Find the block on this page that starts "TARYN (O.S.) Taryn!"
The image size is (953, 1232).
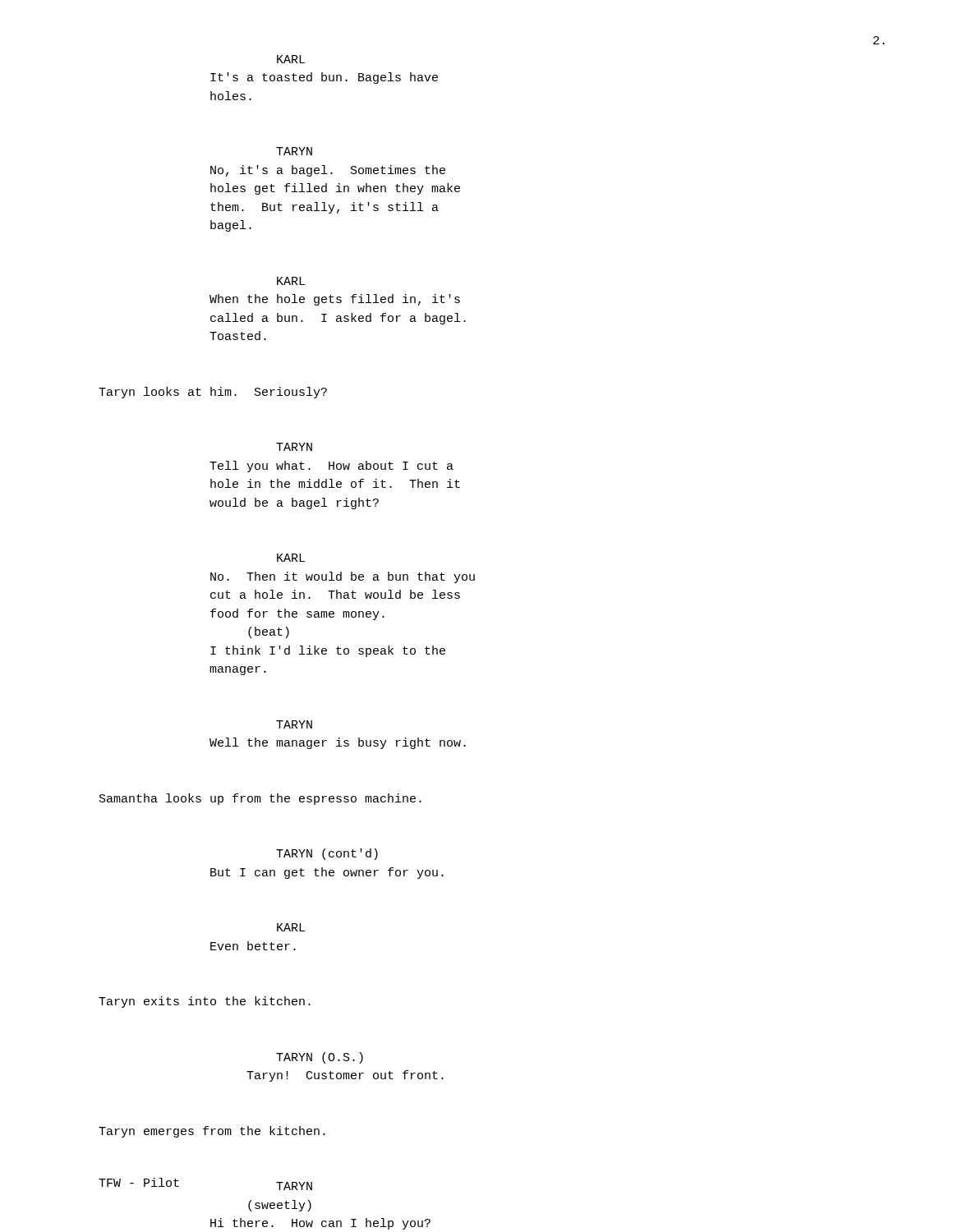click(272, 1076)
